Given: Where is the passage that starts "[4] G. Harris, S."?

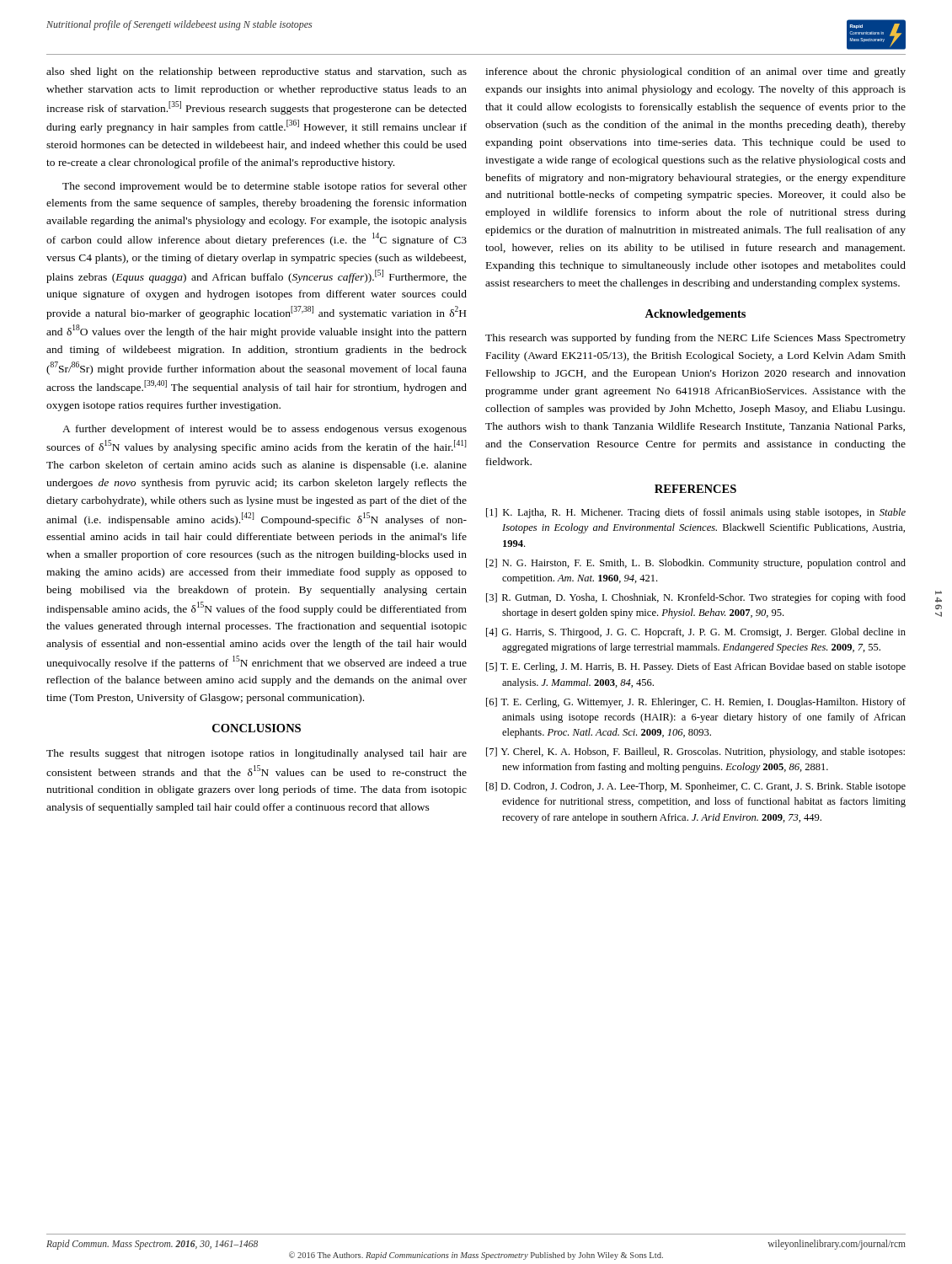Looking at the screenshot, I should (695, 640).
